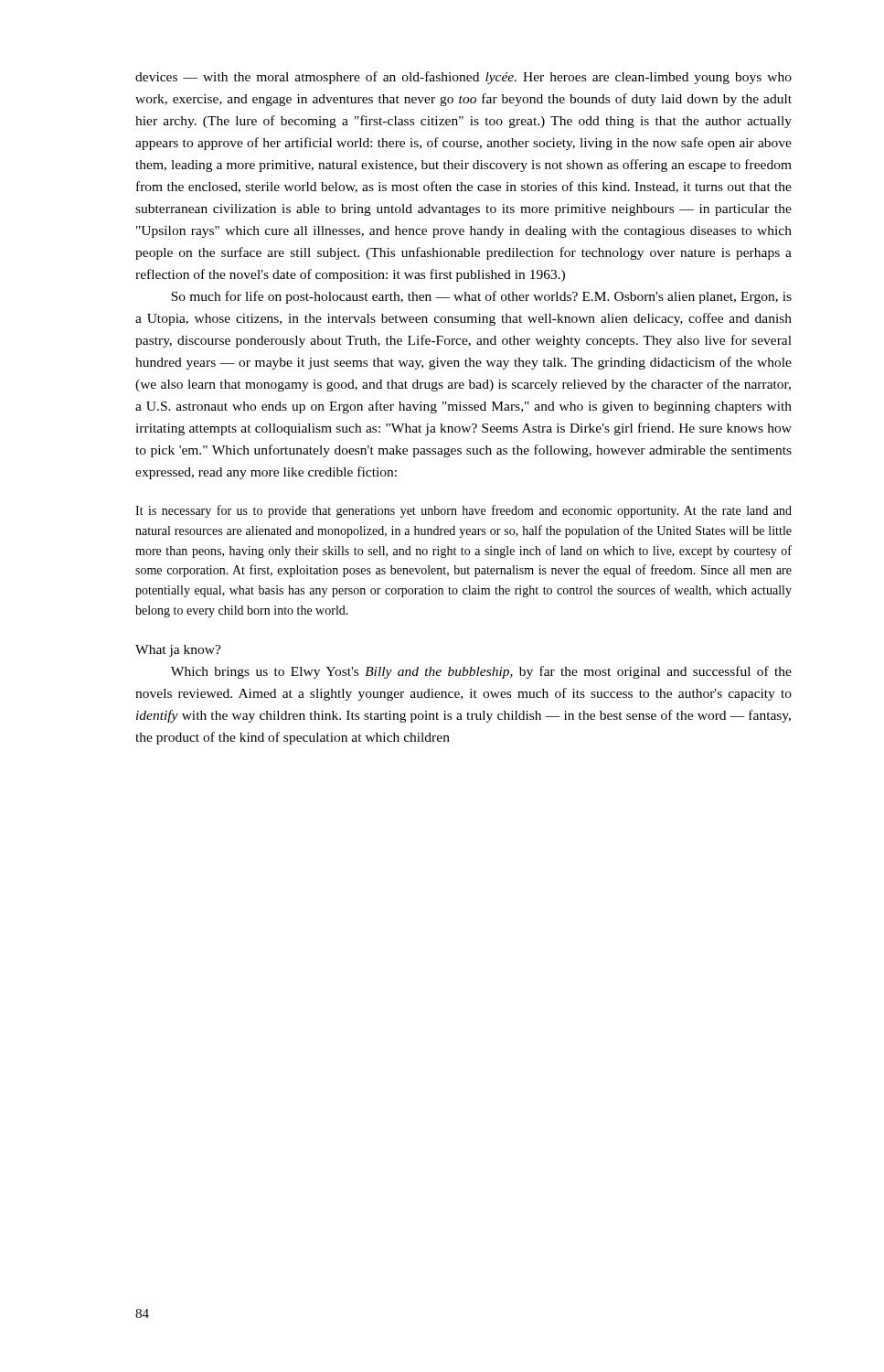Click the passage that begins "Which brings us to Elwy Yost's Billy"
The width and height of the screenshot is (884, 1372).
464,705
